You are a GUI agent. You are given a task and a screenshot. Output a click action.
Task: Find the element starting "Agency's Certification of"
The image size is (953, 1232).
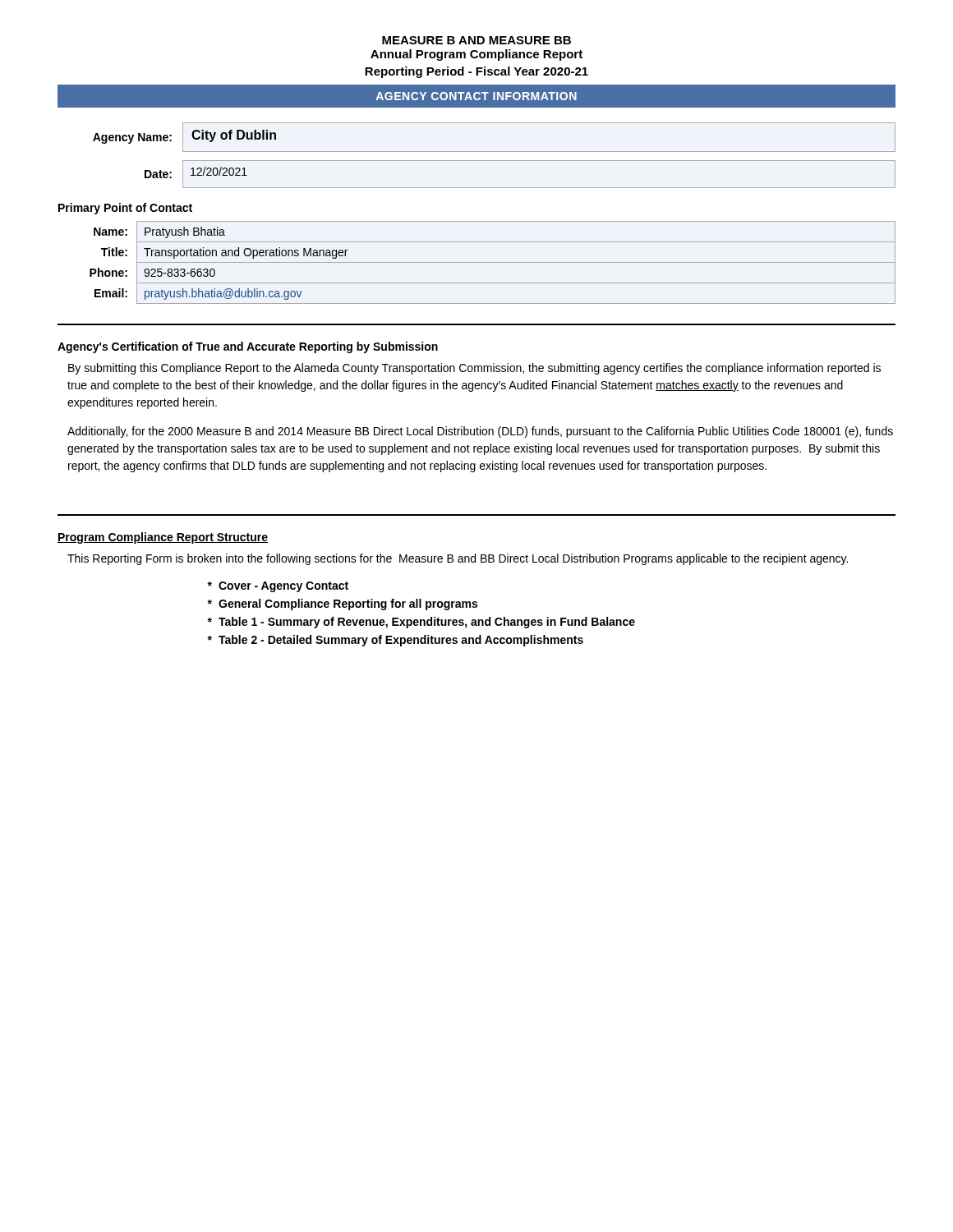tap(248, 347)
